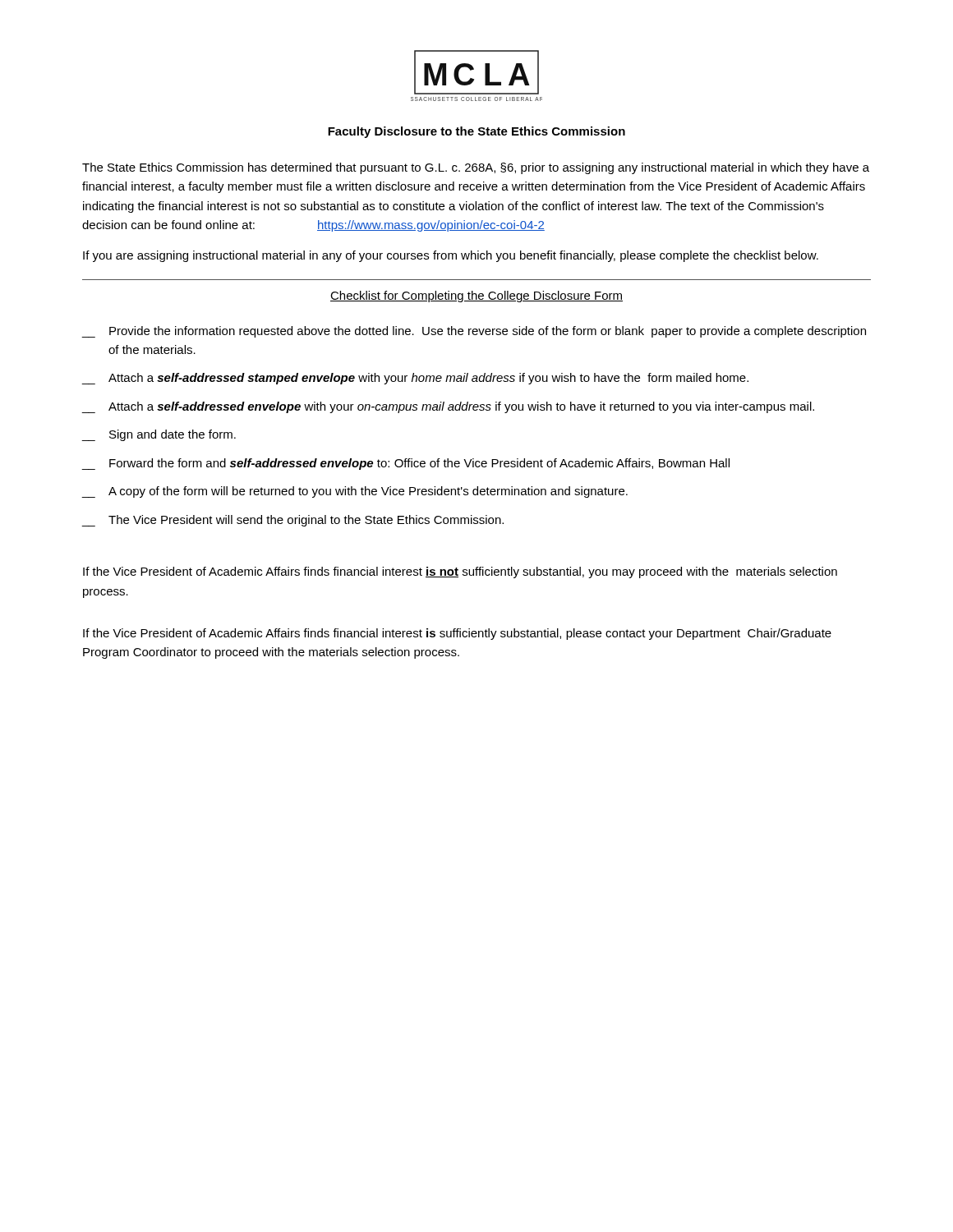This screenshot has height=1232, width=953.
Task: Navigate to the text starting "Checklist for Completing"
Action: (476, 295)
